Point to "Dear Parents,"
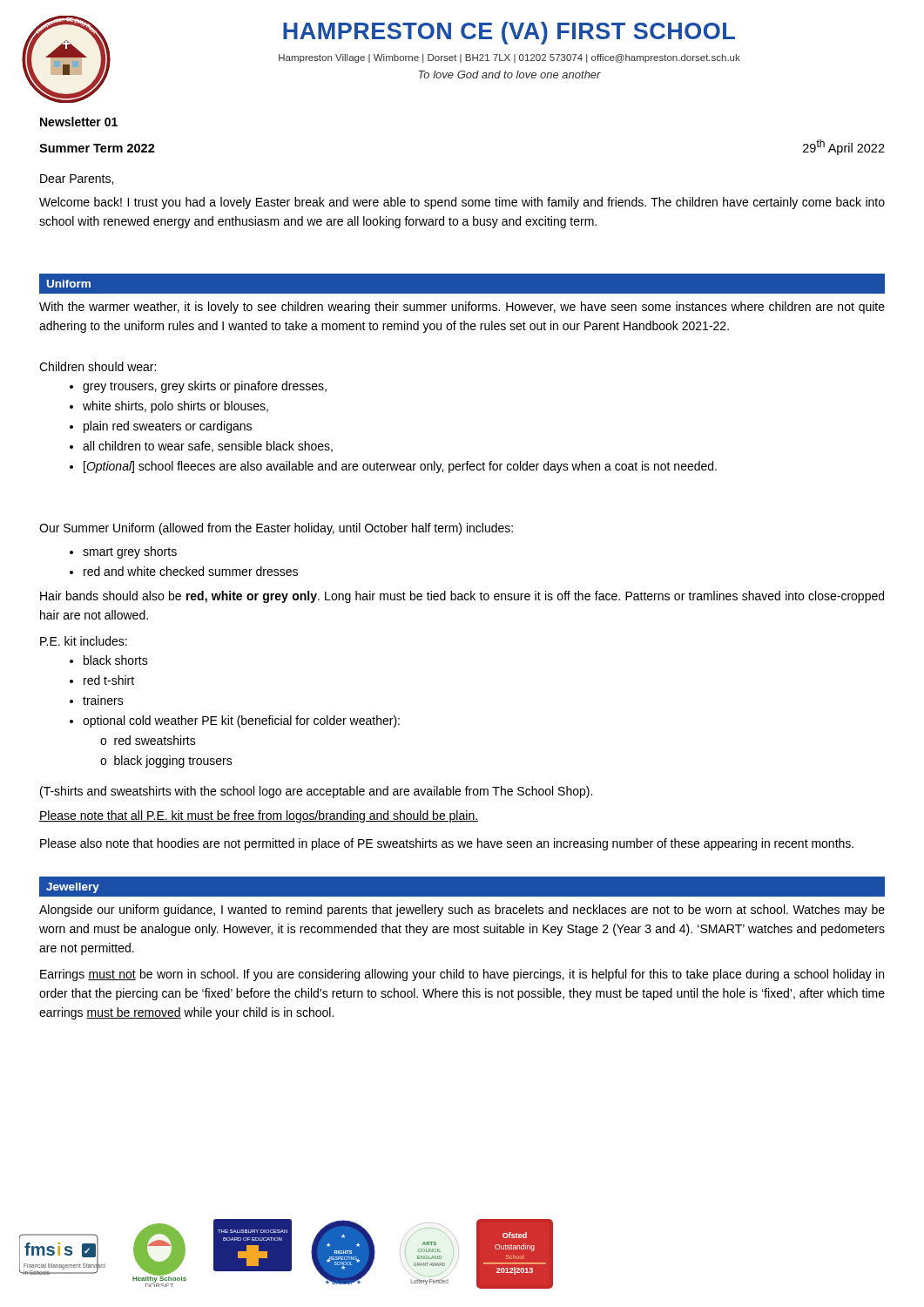Screen dimensions: 1307x924 pos(77,179)
